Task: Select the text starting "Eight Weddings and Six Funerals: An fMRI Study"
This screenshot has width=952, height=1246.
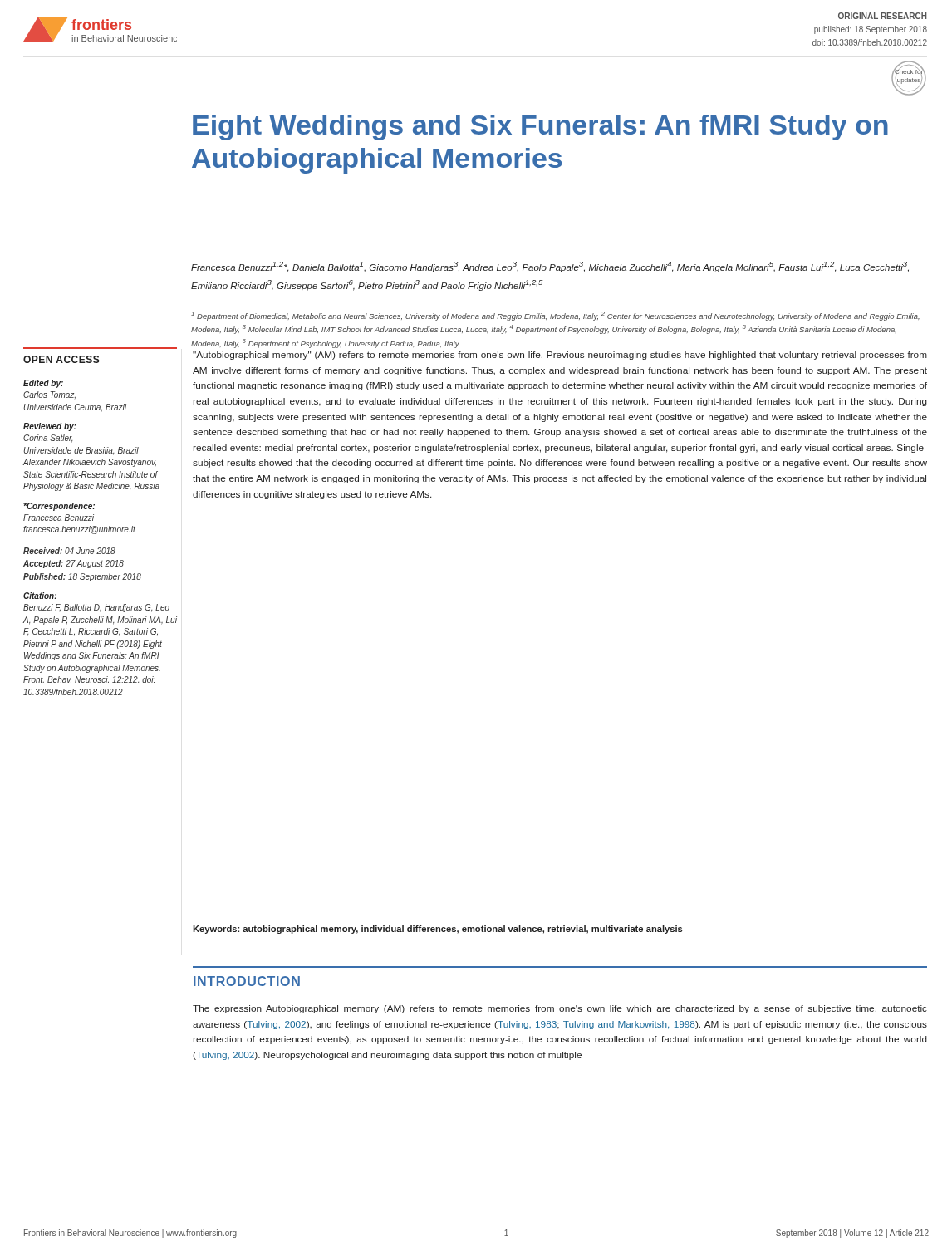Action: click(559, 141)
